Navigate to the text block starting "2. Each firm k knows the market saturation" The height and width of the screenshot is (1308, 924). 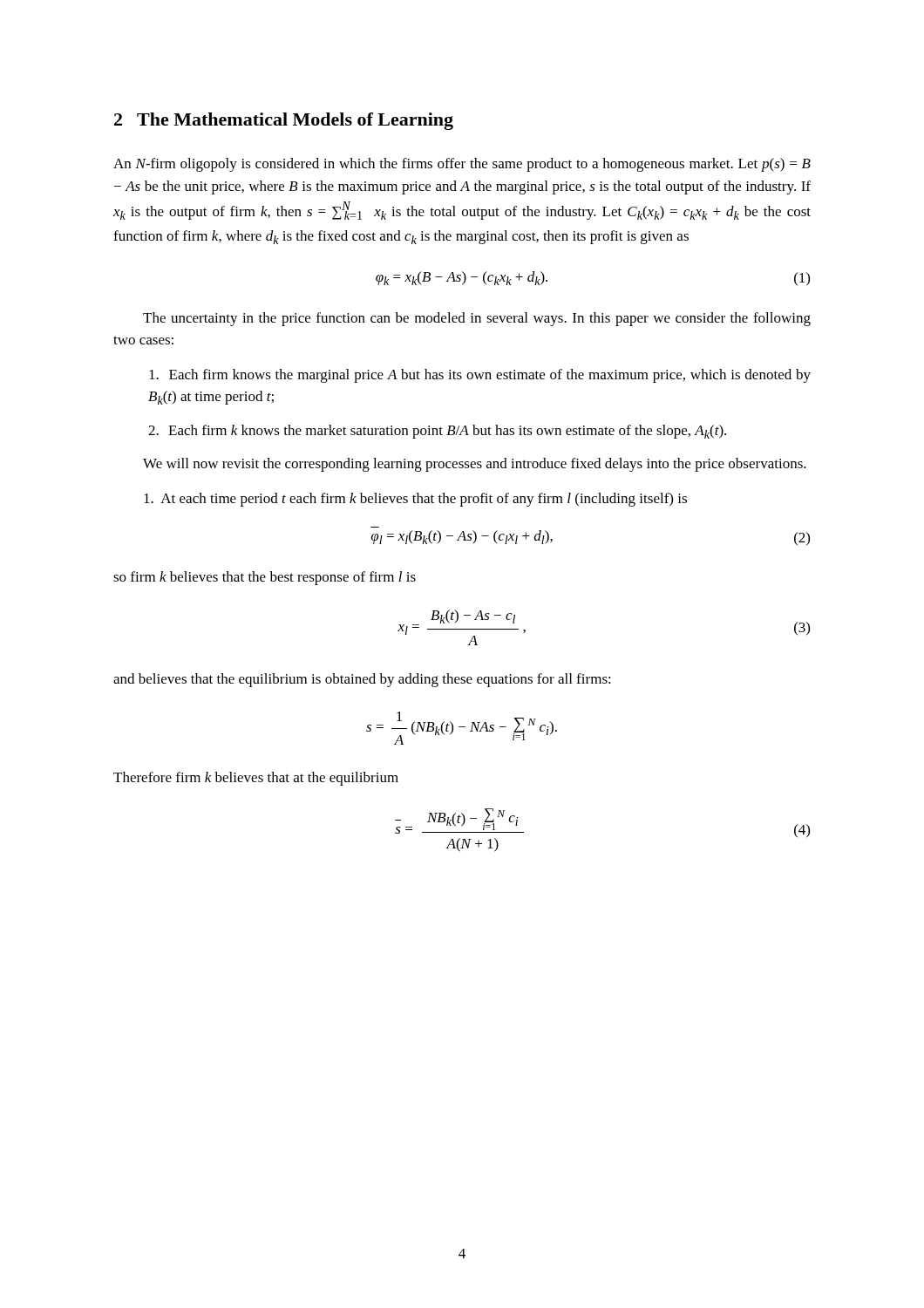tap(438, 432)
